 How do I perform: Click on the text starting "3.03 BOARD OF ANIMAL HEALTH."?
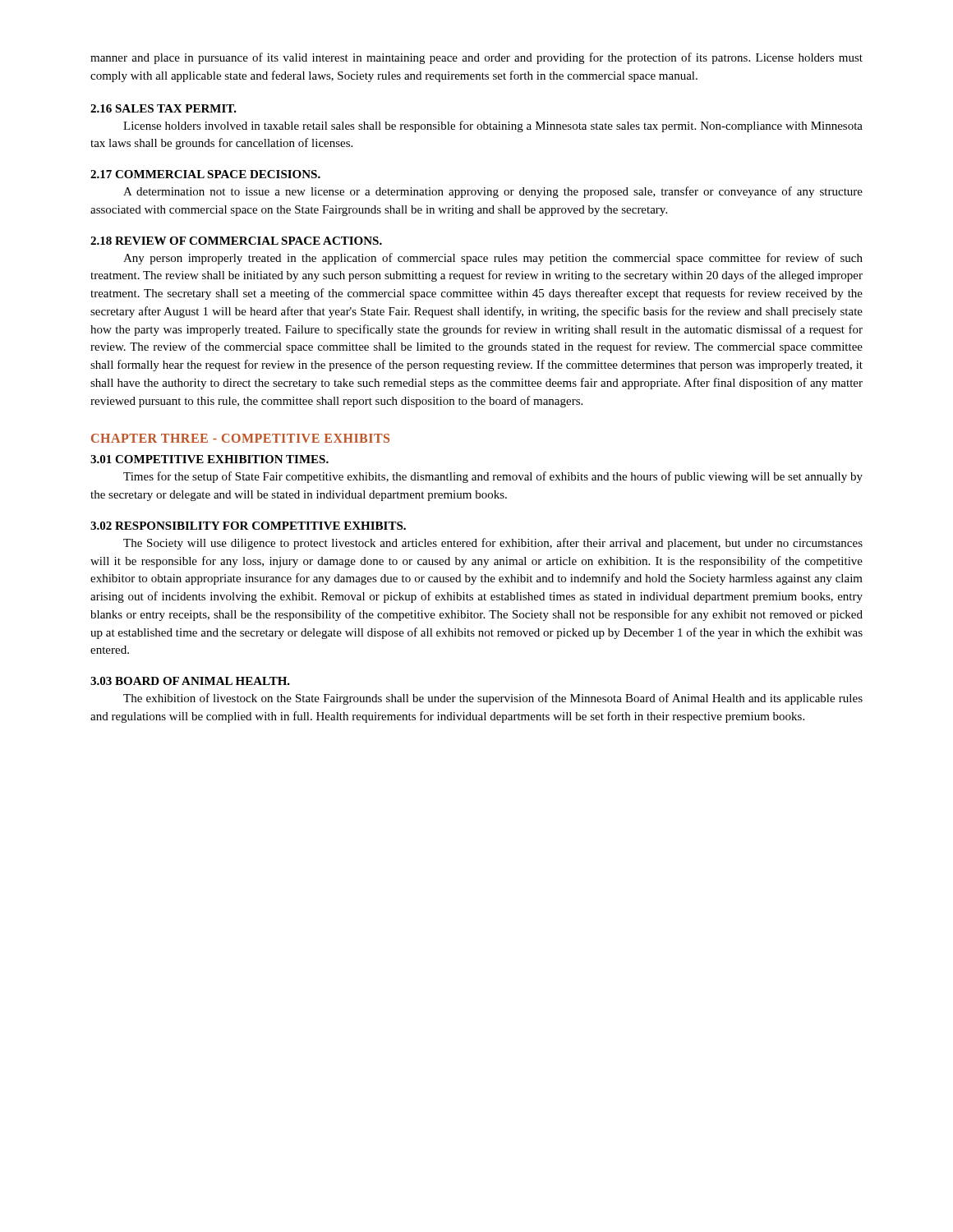(190, 681)
